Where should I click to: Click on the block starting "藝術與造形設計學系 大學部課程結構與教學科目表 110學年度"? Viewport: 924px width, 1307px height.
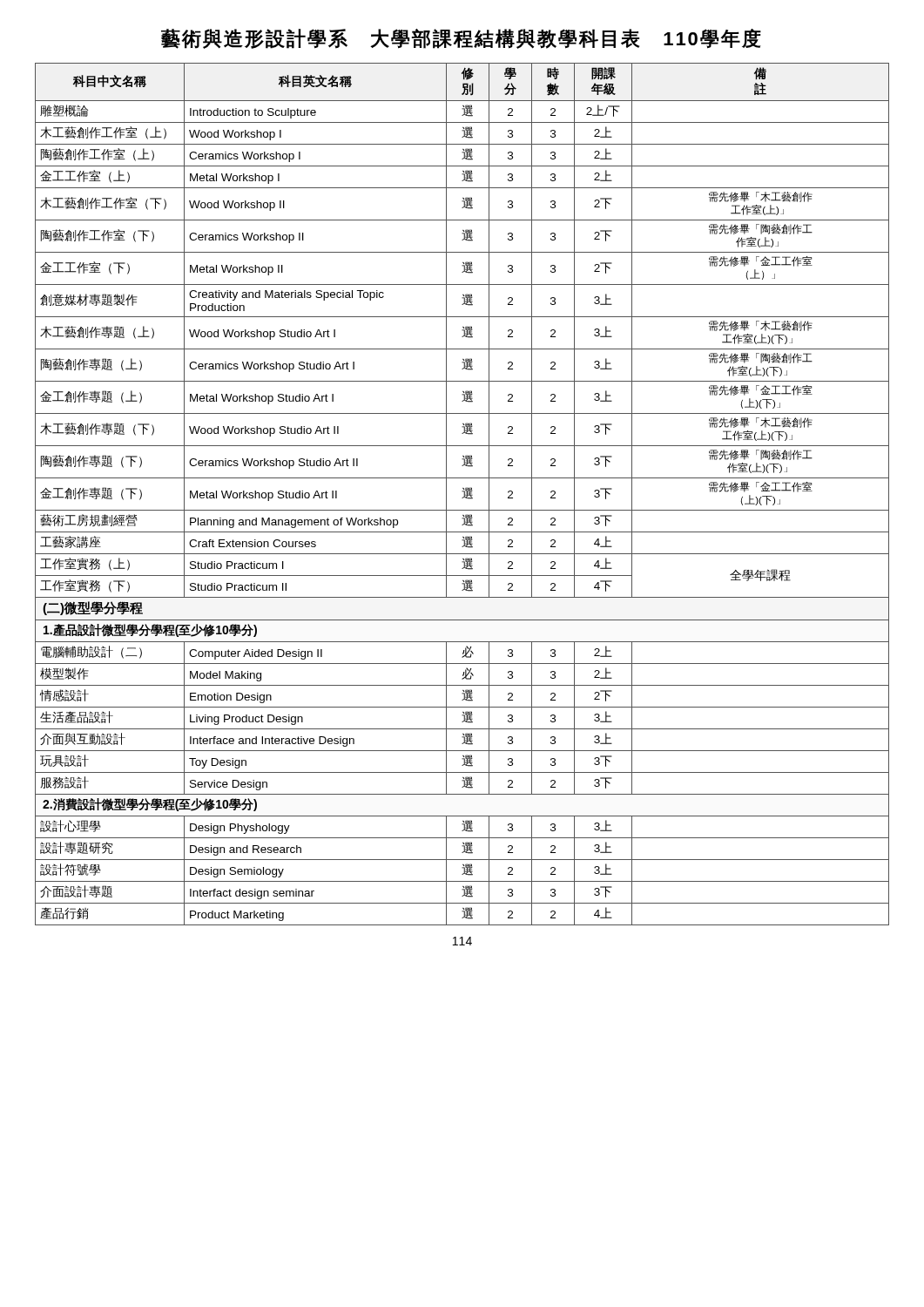click(x=462, y=39)
